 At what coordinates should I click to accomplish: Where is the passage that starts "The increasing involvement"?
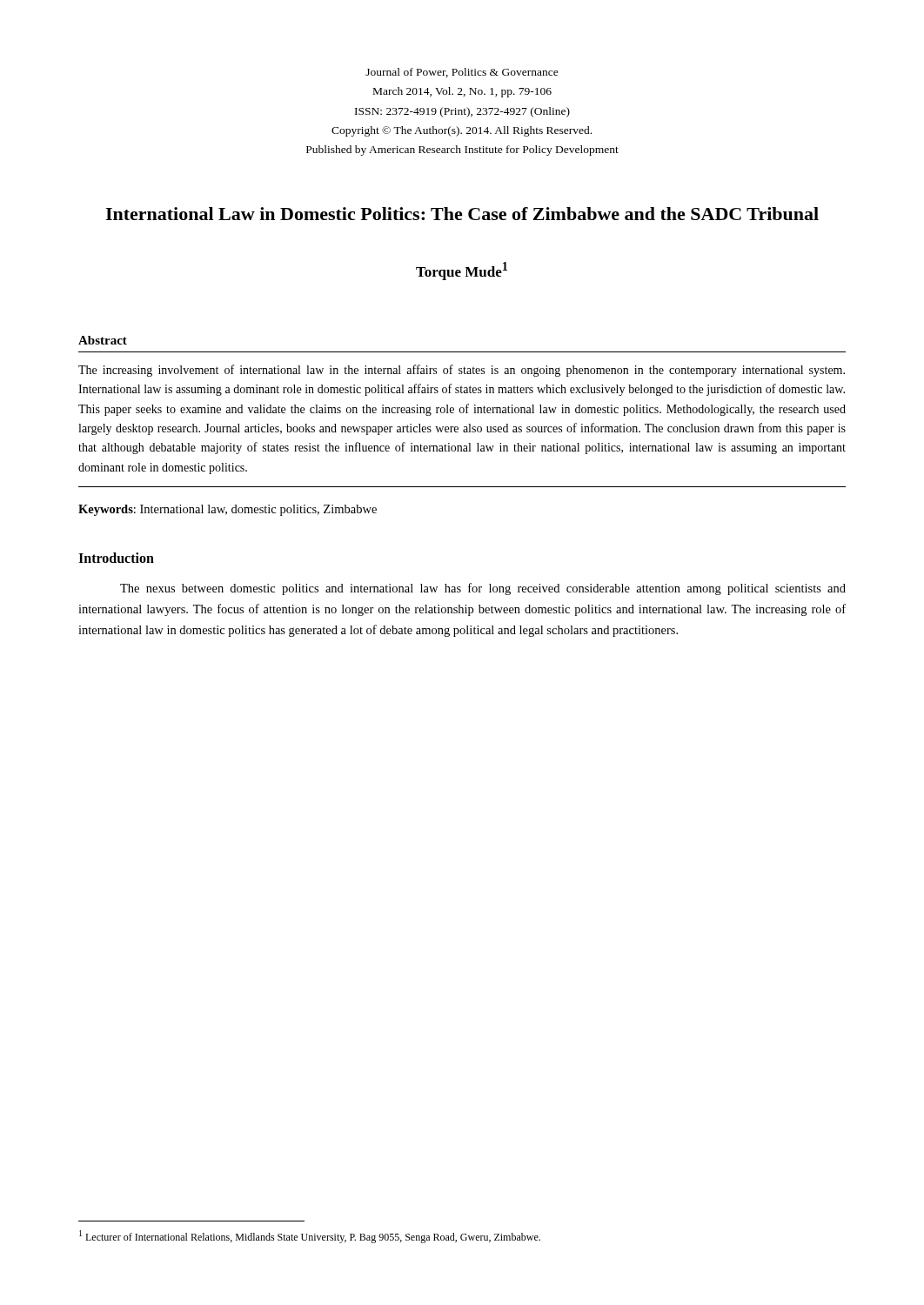point(462,419)
